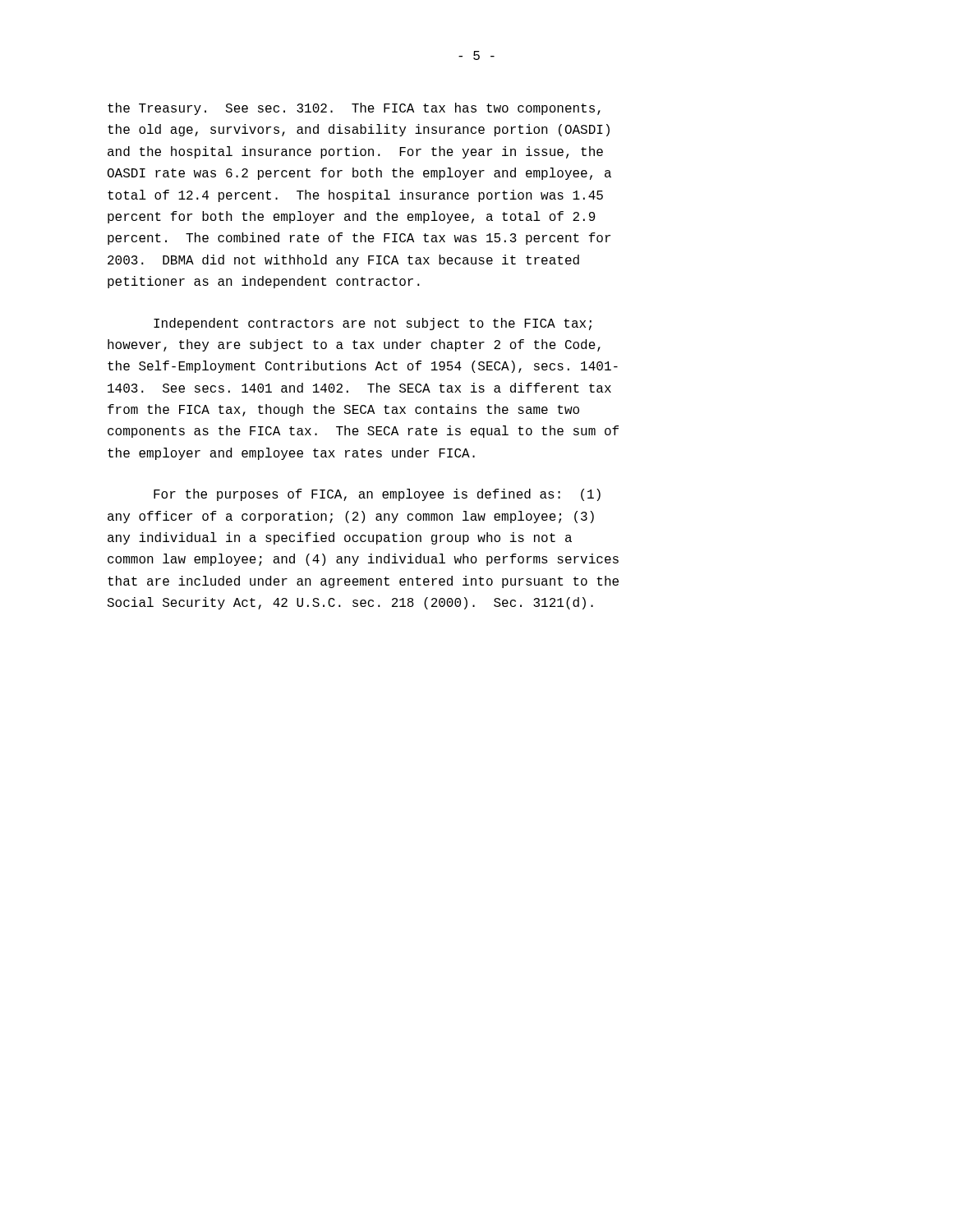Click the passage that begins "the Treasury. See sec. 3102. The FICA tax"
The image size is (953, 1232).
(359, 196)
